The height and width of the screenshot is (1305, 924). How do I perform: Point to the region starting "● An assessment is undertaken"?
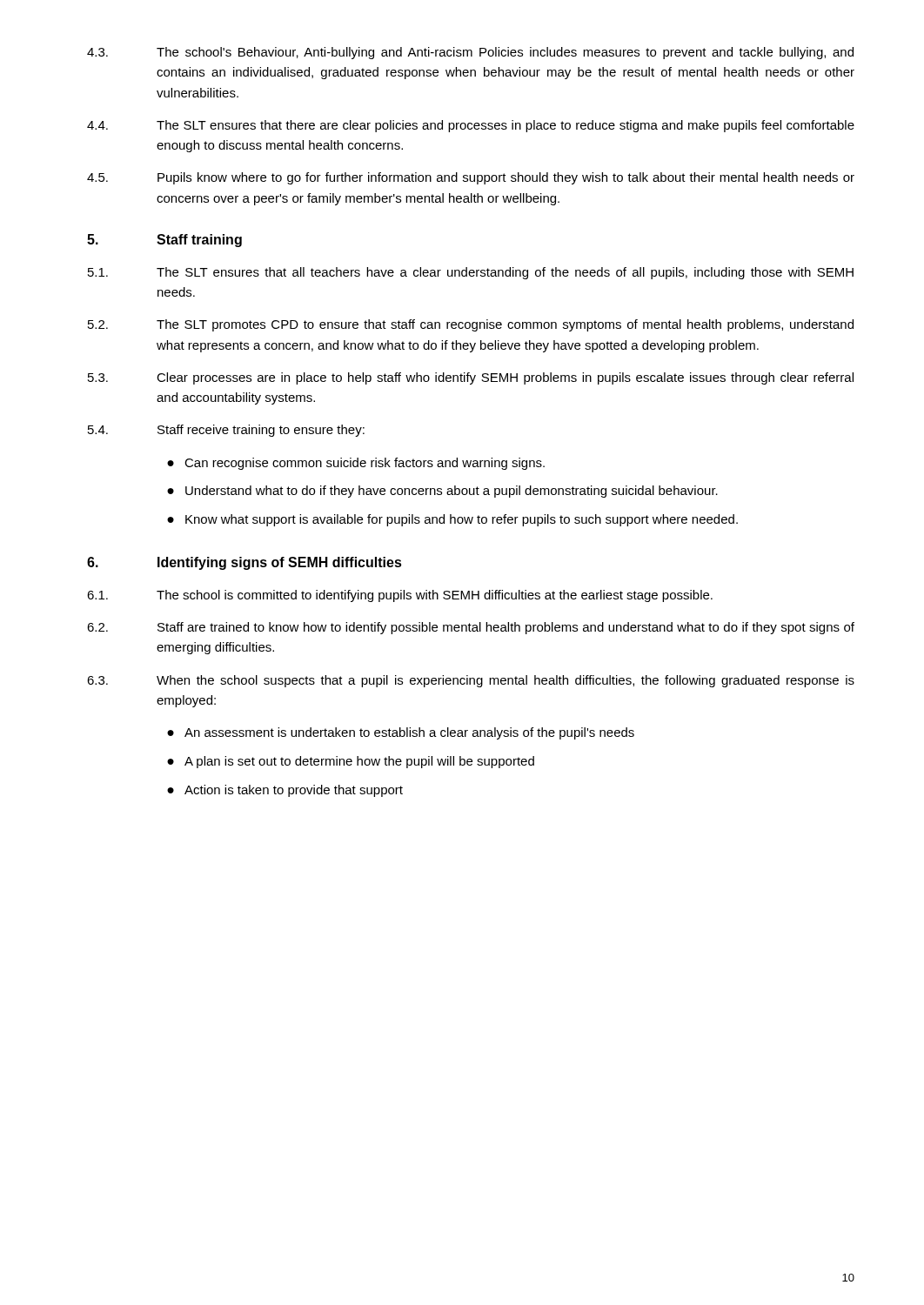click(x=506, y=733)
